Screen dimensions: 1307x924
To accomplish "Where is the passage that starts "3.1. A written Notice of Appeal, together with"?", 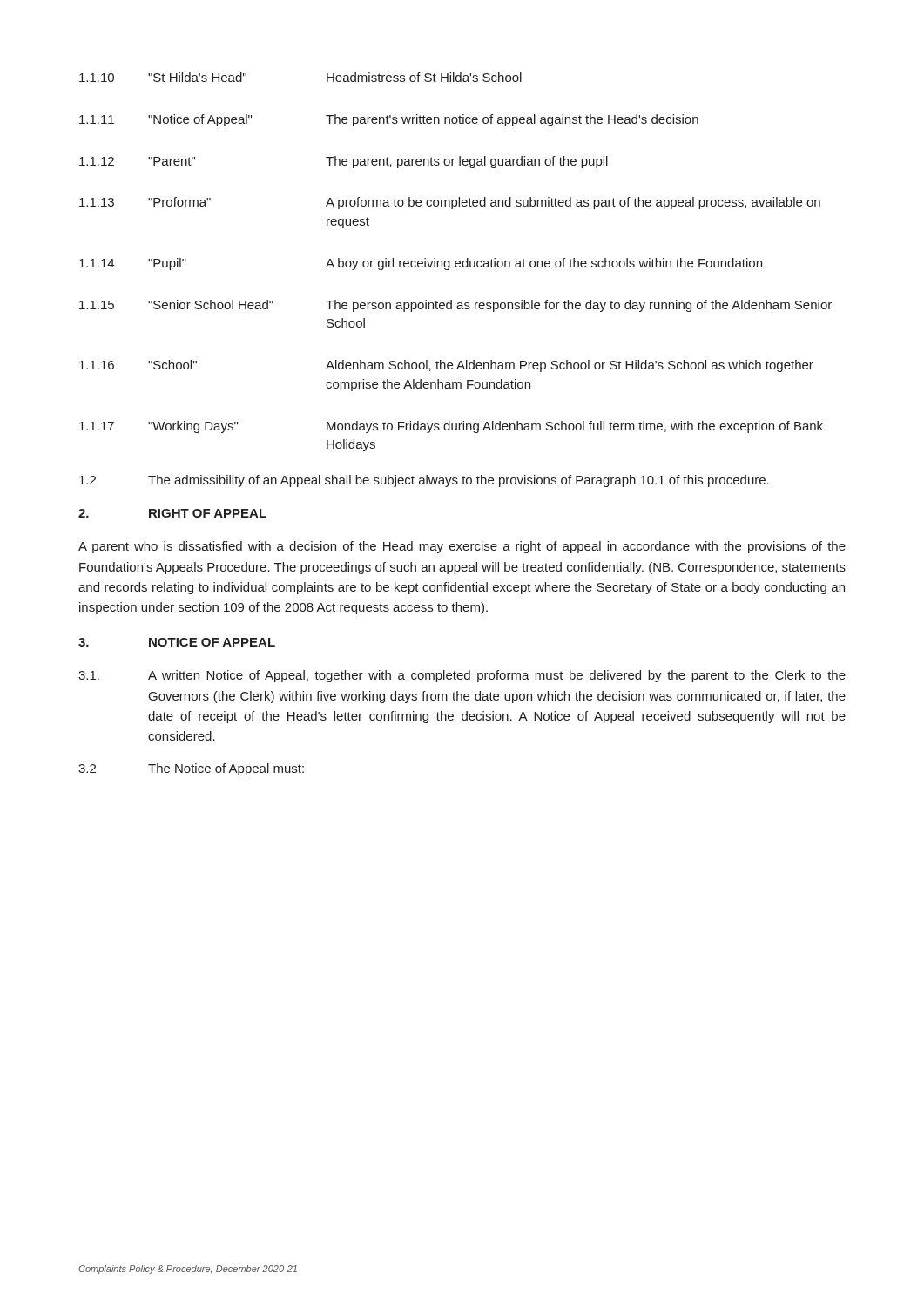I will 462,706.
